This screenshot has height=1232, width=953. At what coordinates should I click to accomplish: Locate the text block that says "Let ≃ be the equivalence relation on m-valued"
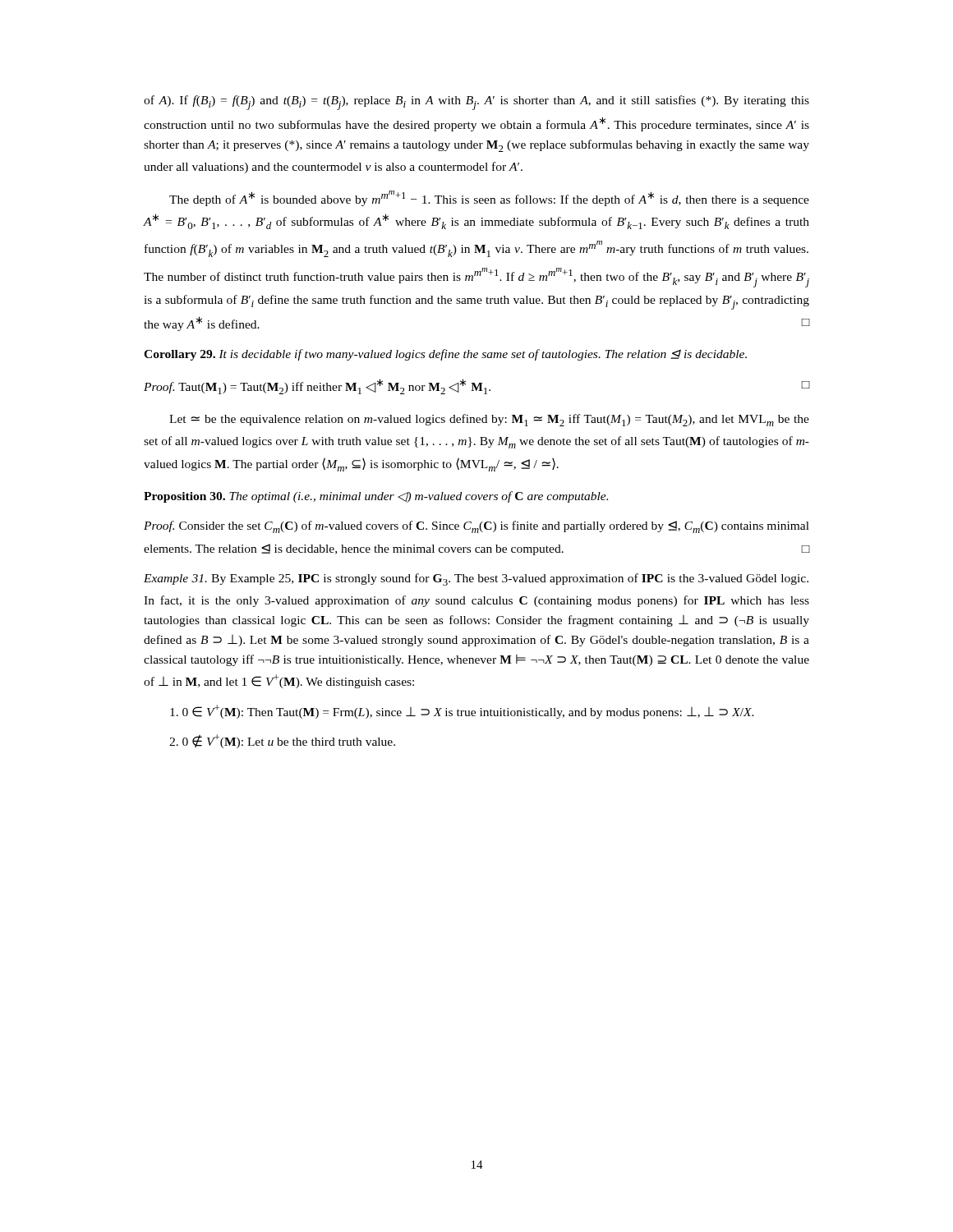[x=476, y=443]
